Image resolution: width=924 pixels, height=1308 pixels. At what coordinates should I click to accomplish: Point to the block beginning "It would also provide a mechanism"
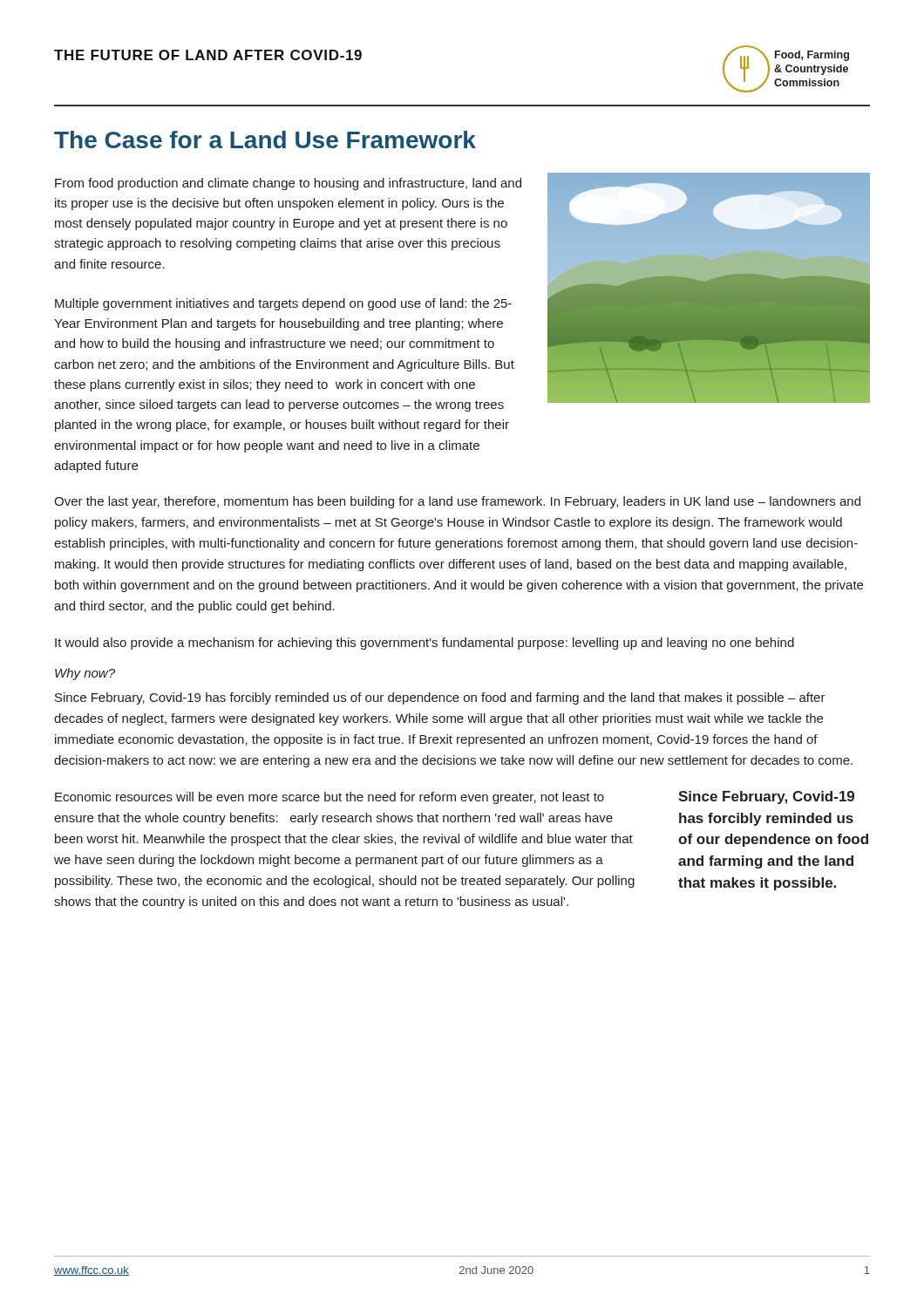click(424, 642)
